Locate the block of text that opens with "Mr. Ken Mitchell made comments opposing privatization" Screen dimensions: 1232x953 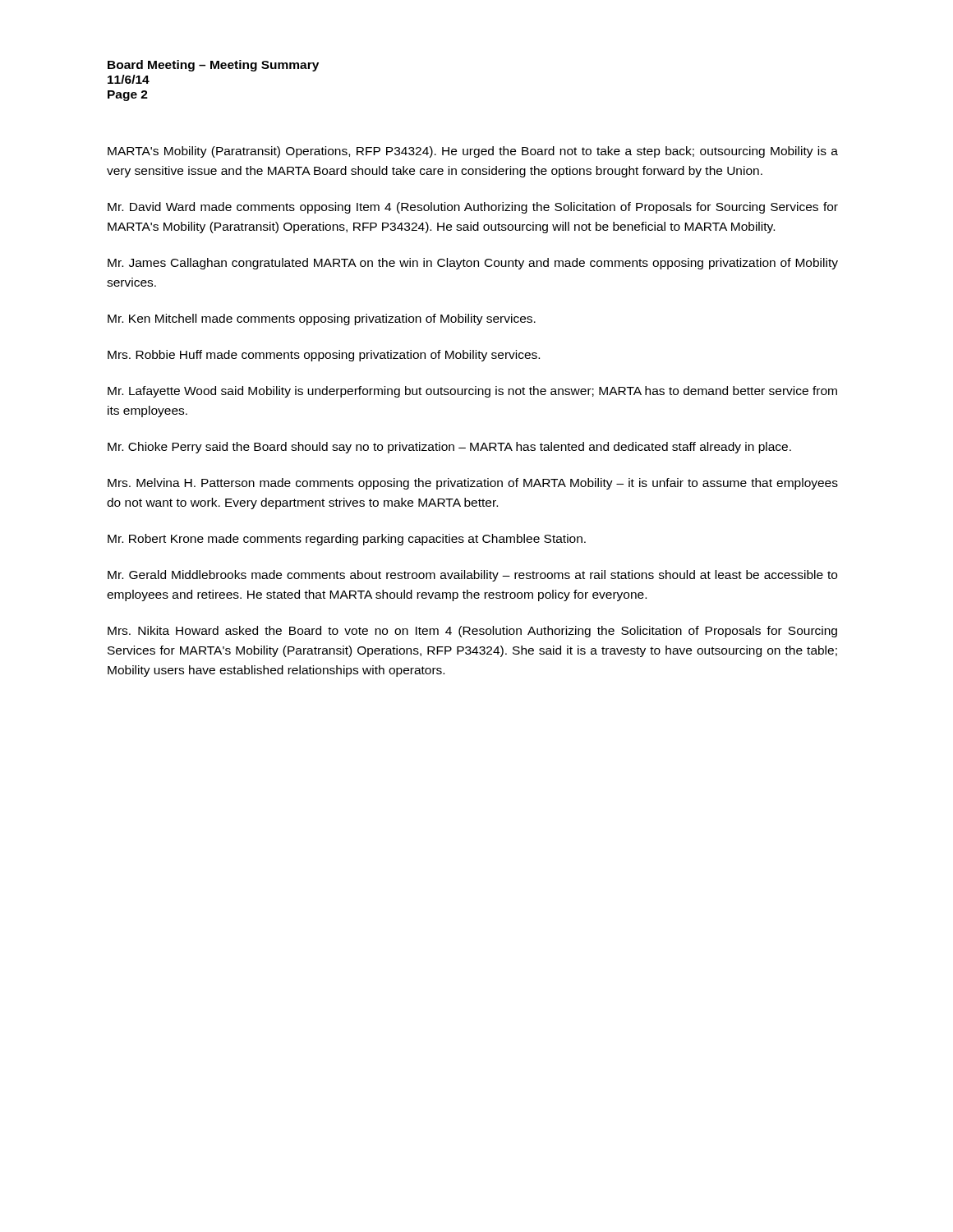pyautogui.click(x=322, y=318)
